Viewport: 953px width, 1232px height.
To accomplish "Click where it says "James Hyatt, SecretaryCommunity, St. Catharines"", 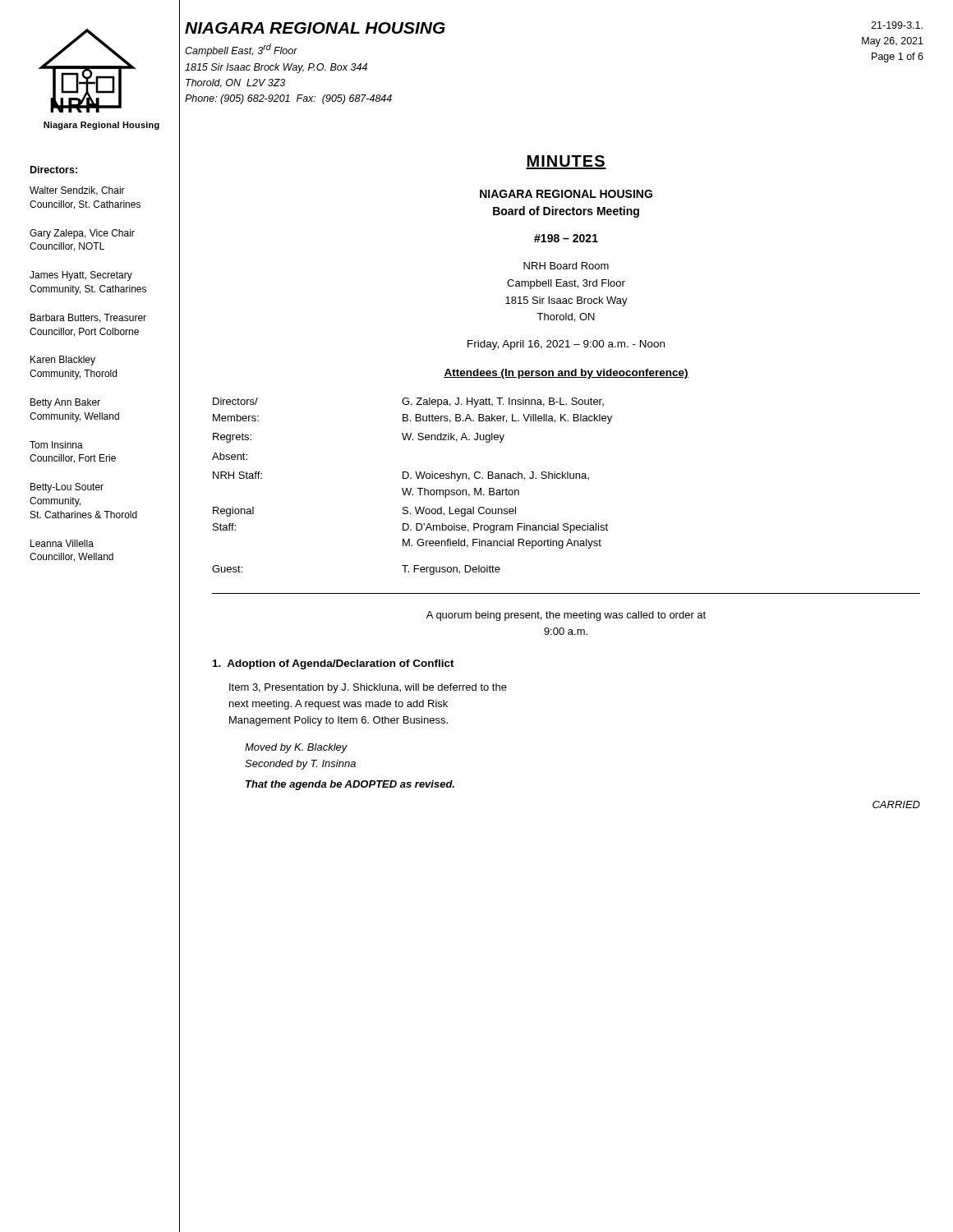I will coord(88,282).
